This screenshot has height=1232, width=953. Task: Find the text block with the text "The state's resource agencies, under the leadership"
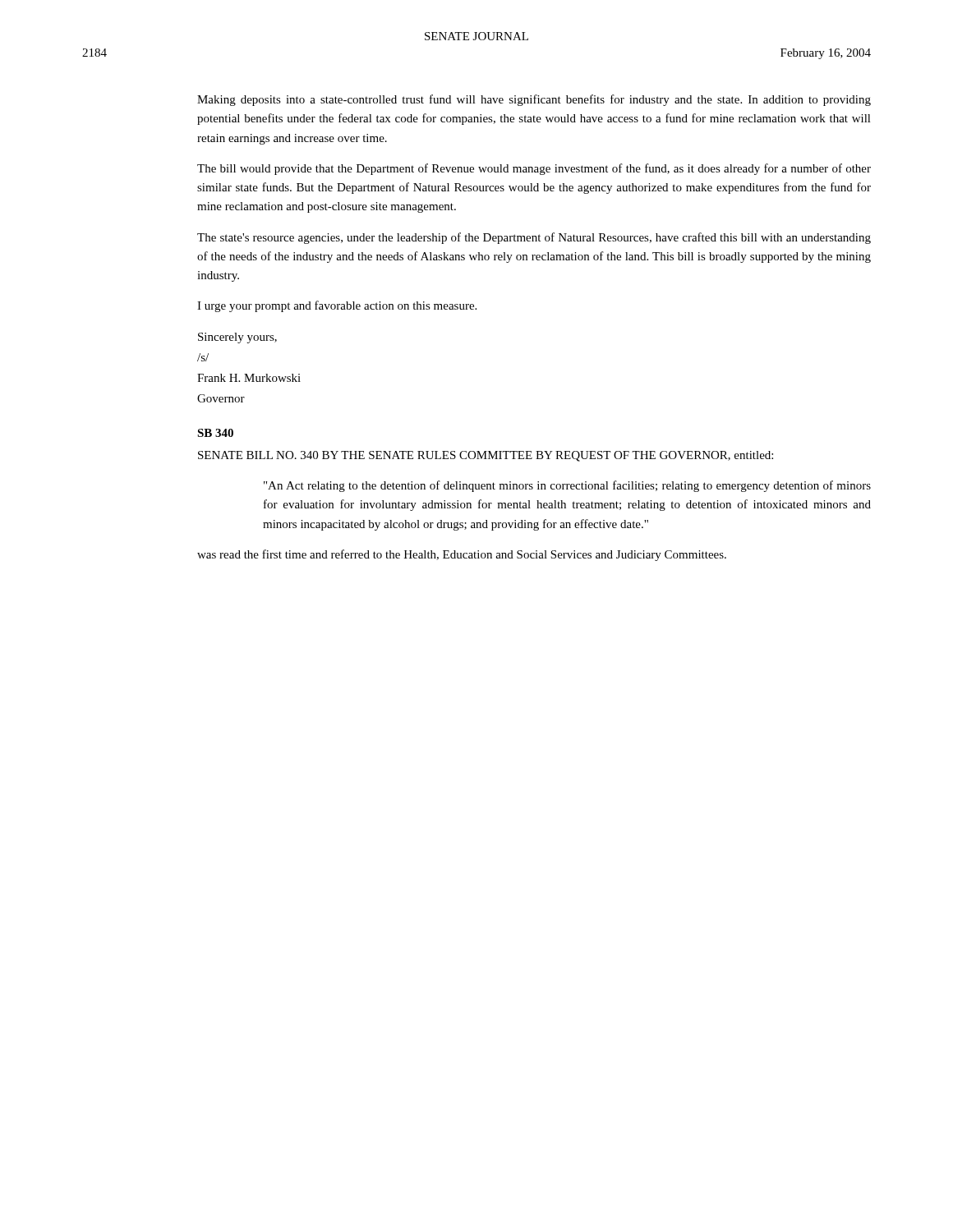(x=534, y=257)
